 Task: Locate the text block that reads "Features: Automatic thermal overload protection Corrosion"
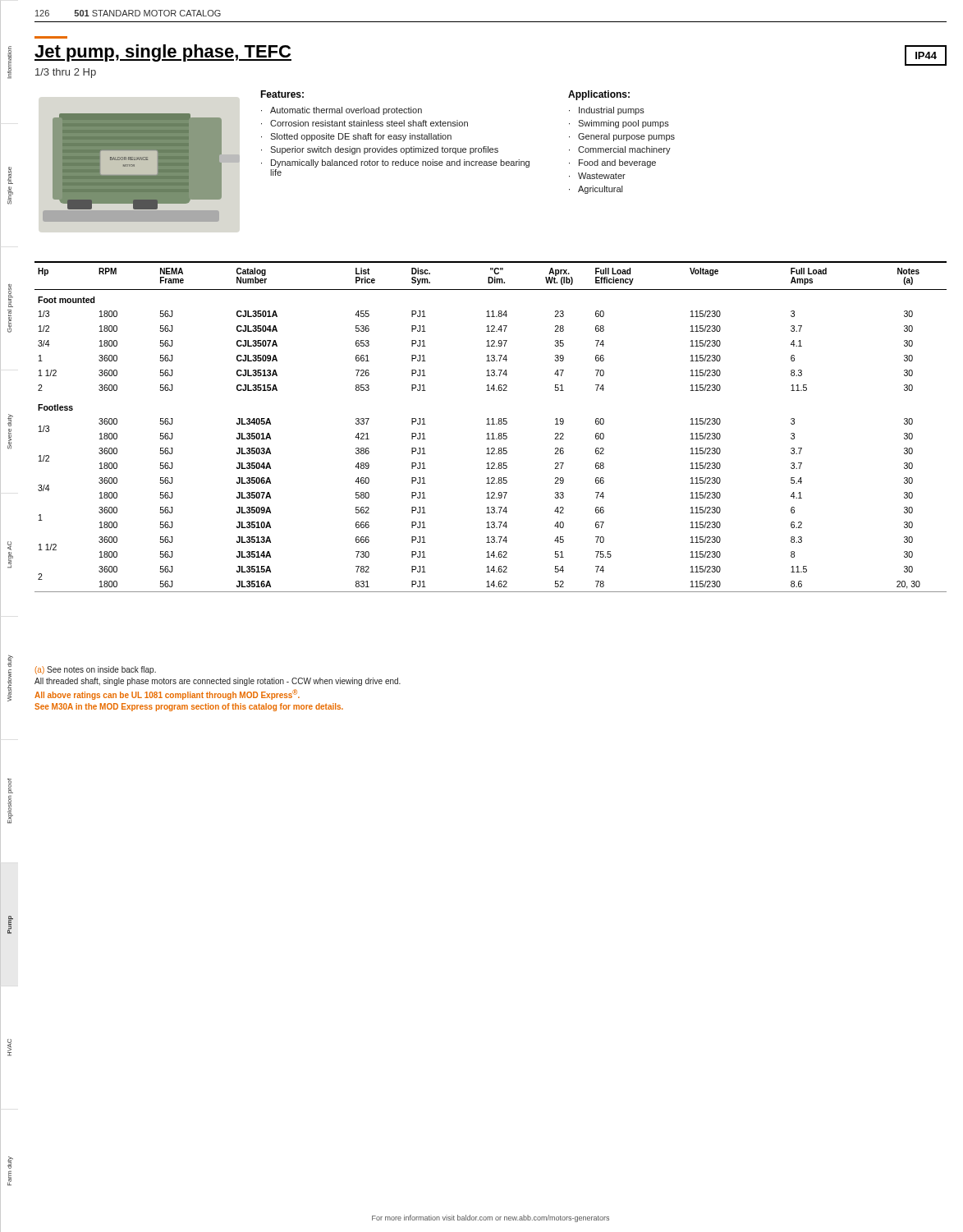(x=402, y=133)
